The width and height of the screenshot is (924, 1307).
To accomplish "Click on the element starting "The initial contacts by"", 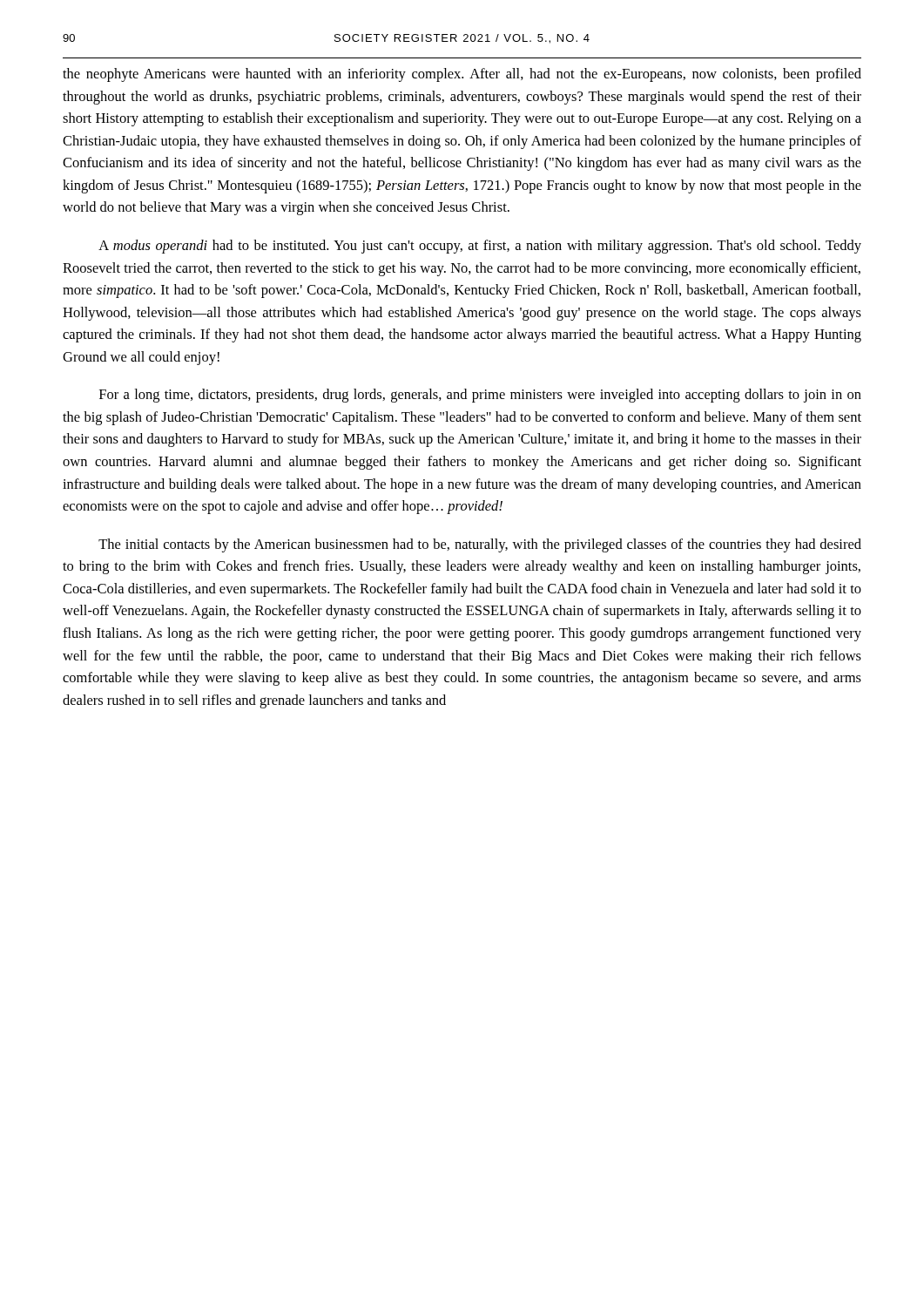I will click(x=462, y=622).
